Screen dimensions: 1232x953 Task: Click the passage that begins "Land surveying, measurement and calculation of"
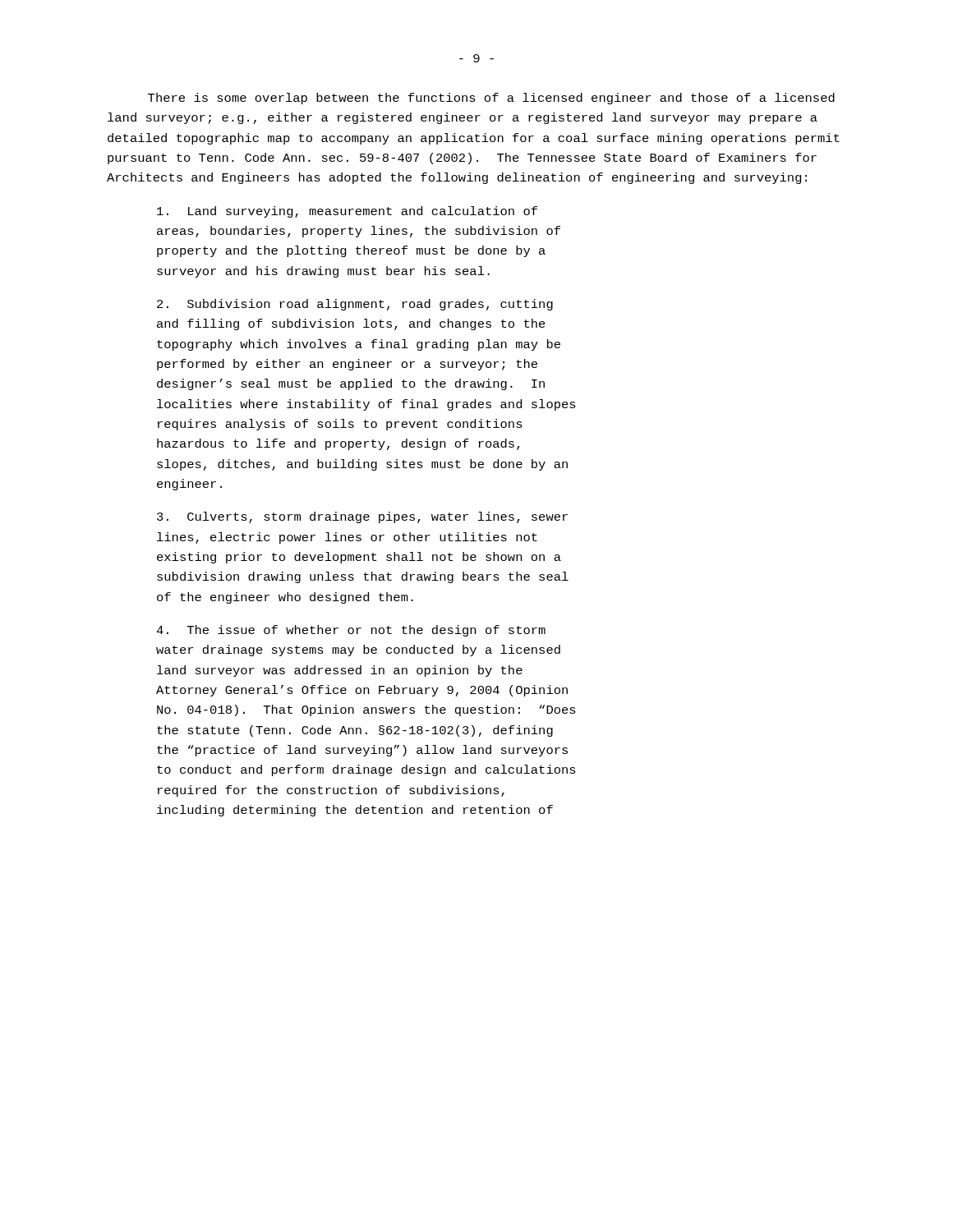pyautogui.click(x=501, y=242)
